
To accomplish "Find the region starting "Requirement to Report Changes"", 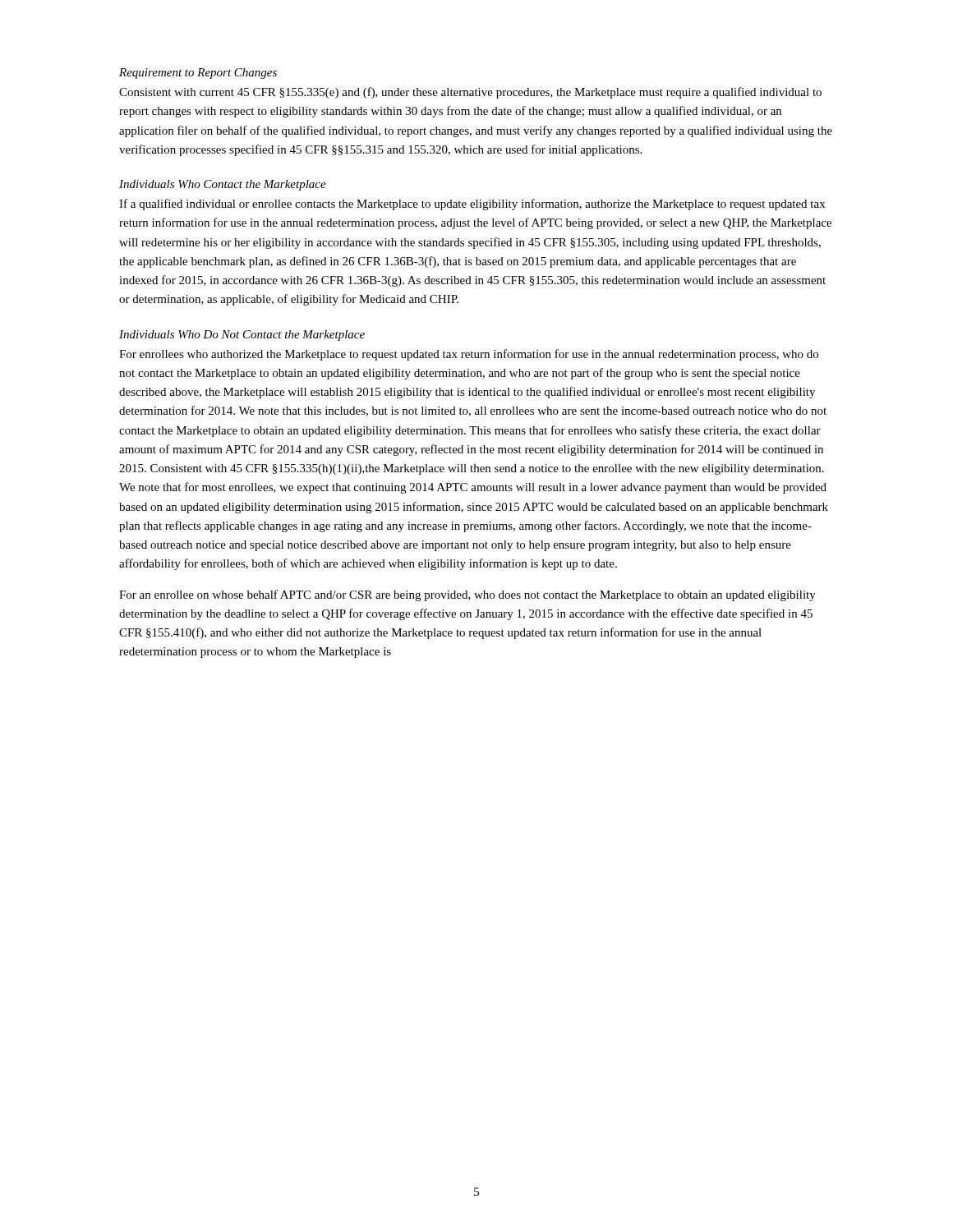I will point(198,72).
